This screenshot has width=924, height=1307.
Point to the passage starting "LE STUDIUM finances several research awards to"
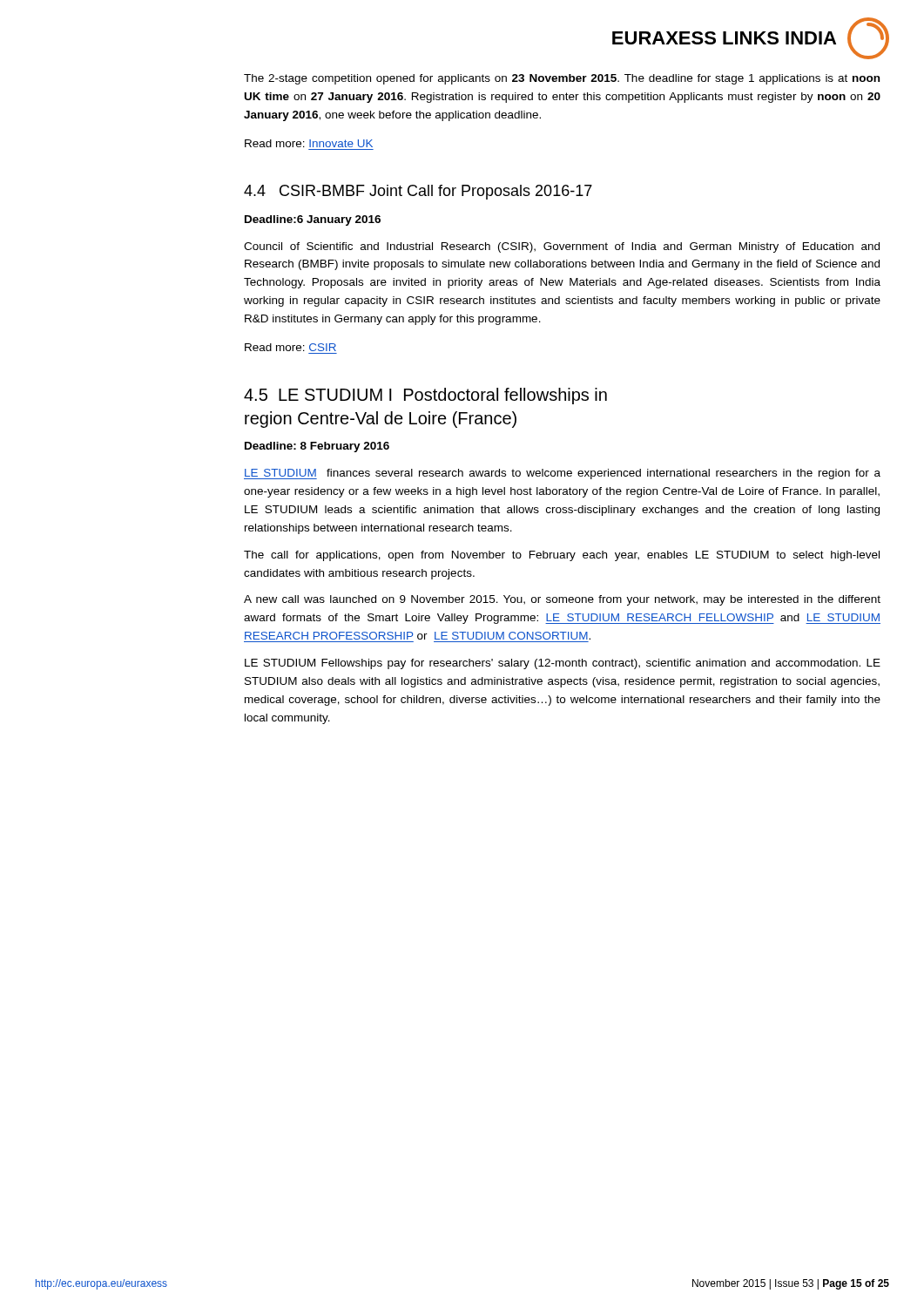pos(562,501)
